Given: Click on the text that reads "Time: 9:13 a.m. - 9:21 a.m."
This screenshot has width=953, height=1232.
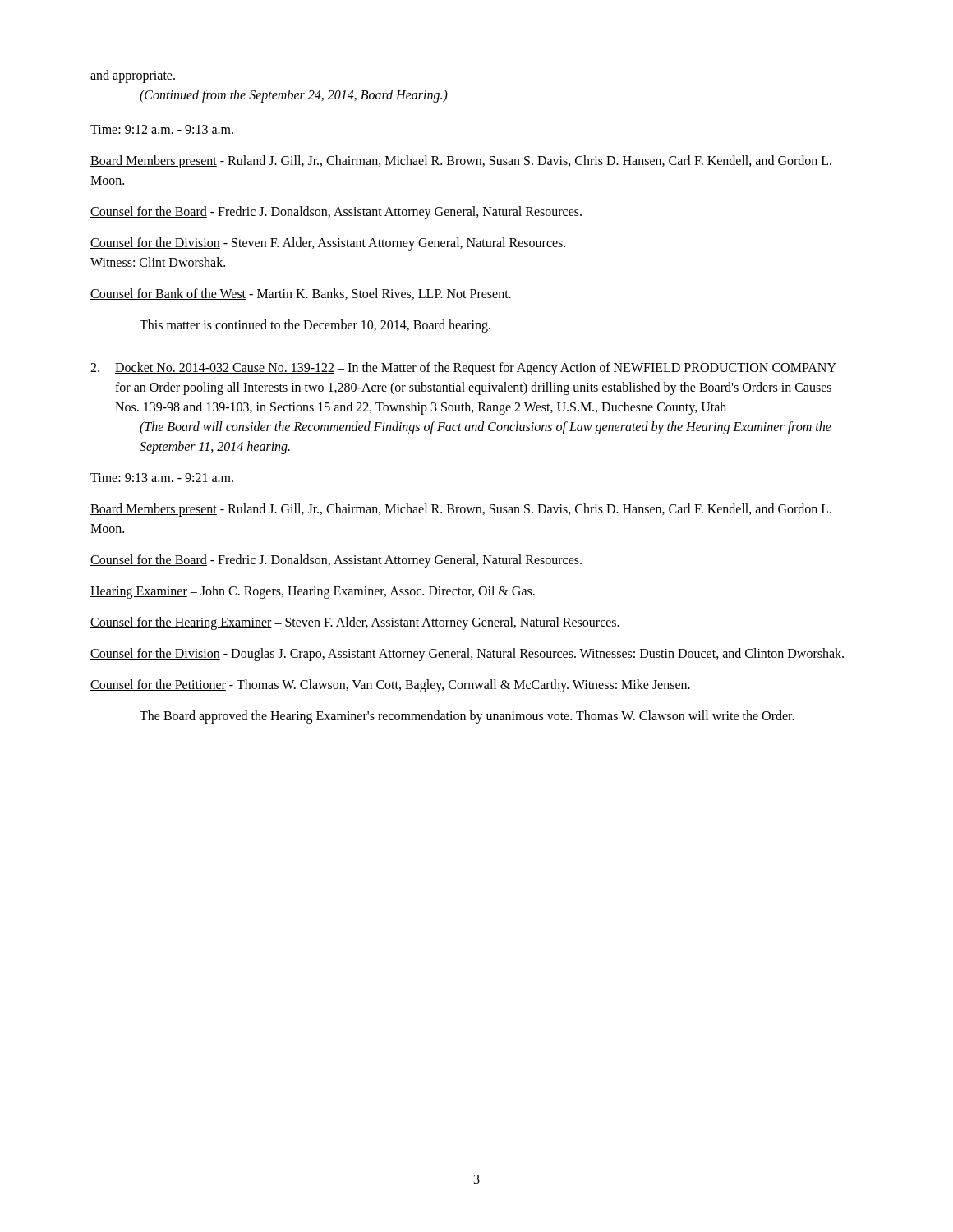Looking at the screenshot, I should click(x=162, y=478).
